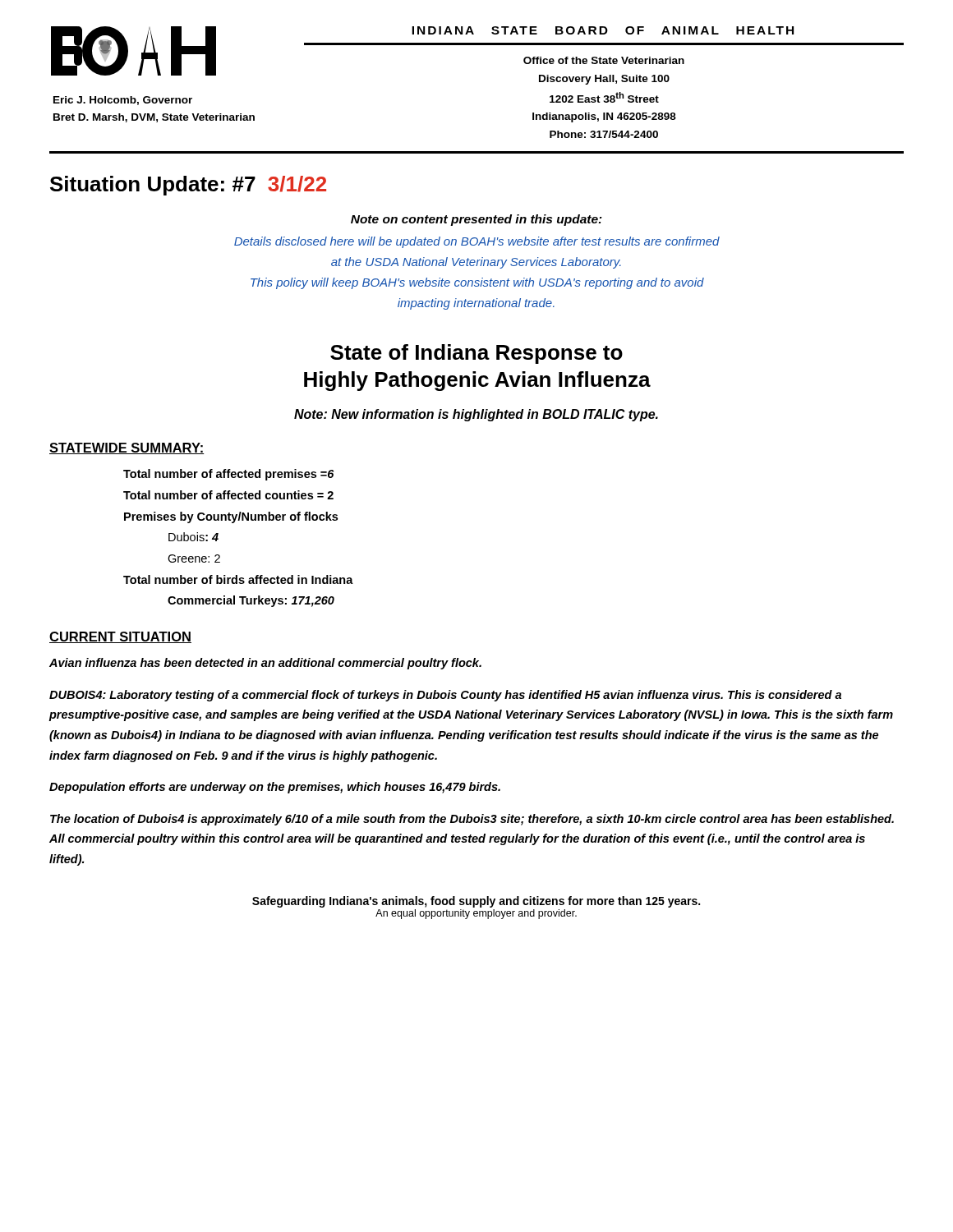Click on the element starting "STATEWIDE SUMMARY:"
Viewport: 953px width, 1232px height.
[x=127, y=448]
